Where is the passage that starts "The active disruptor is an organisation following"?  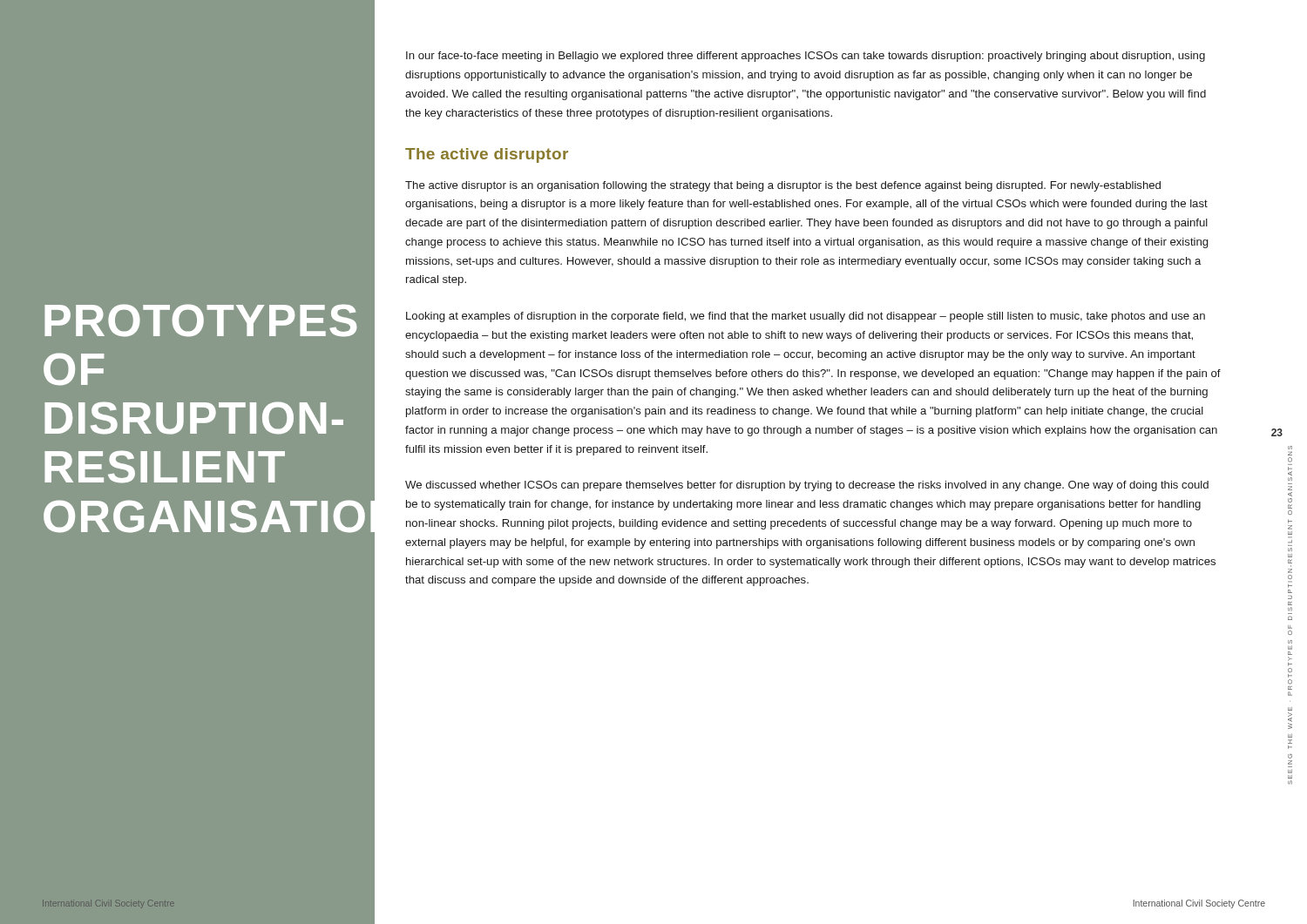click(x=815, y=232)
